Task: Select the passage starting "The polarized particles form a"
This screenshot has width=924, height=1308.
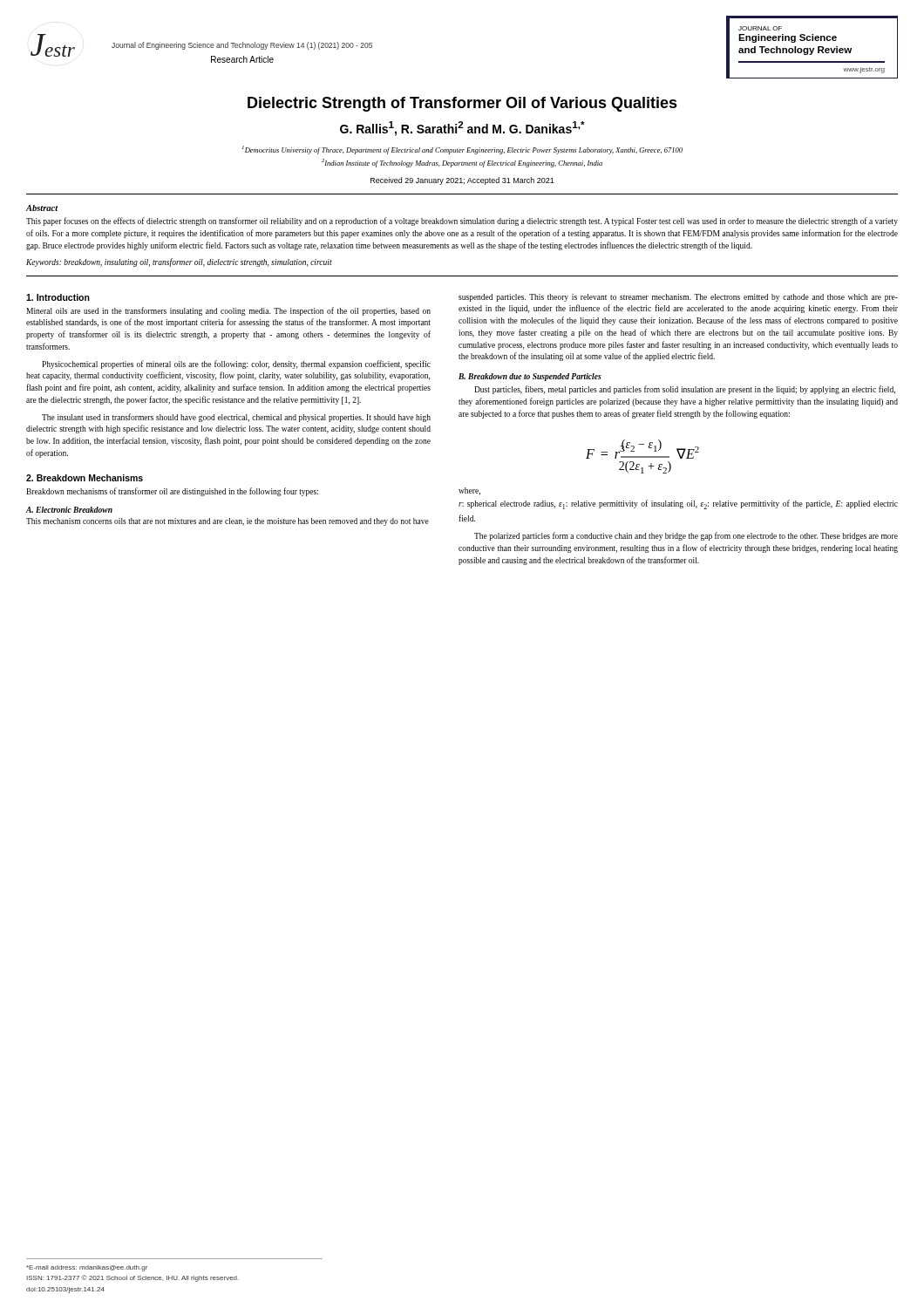Action: 678,548
